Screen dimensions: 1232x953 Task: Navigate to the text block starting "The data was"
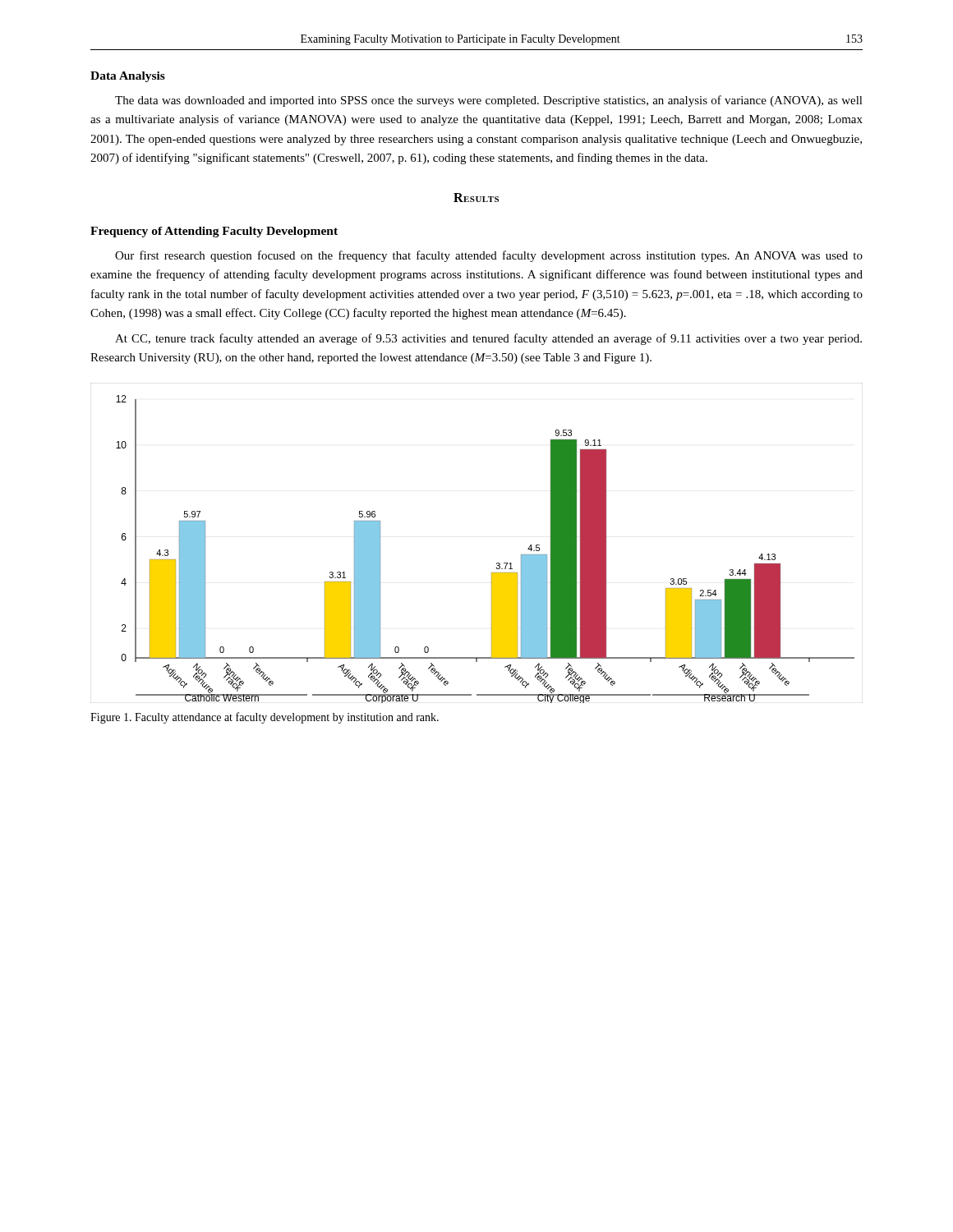pos(476,129)
